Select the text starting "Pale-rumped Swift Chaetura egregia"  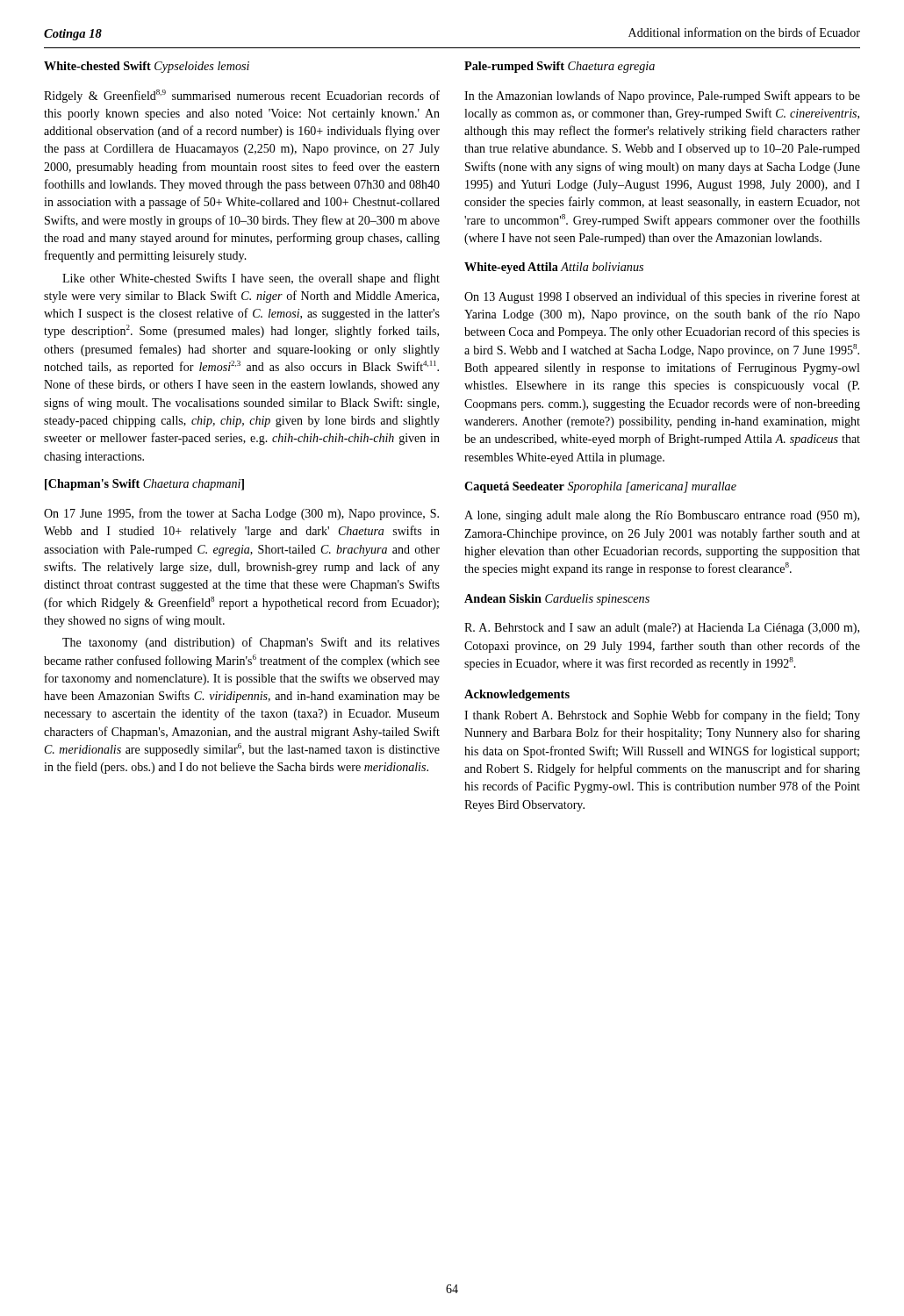(x=662, y=66)
